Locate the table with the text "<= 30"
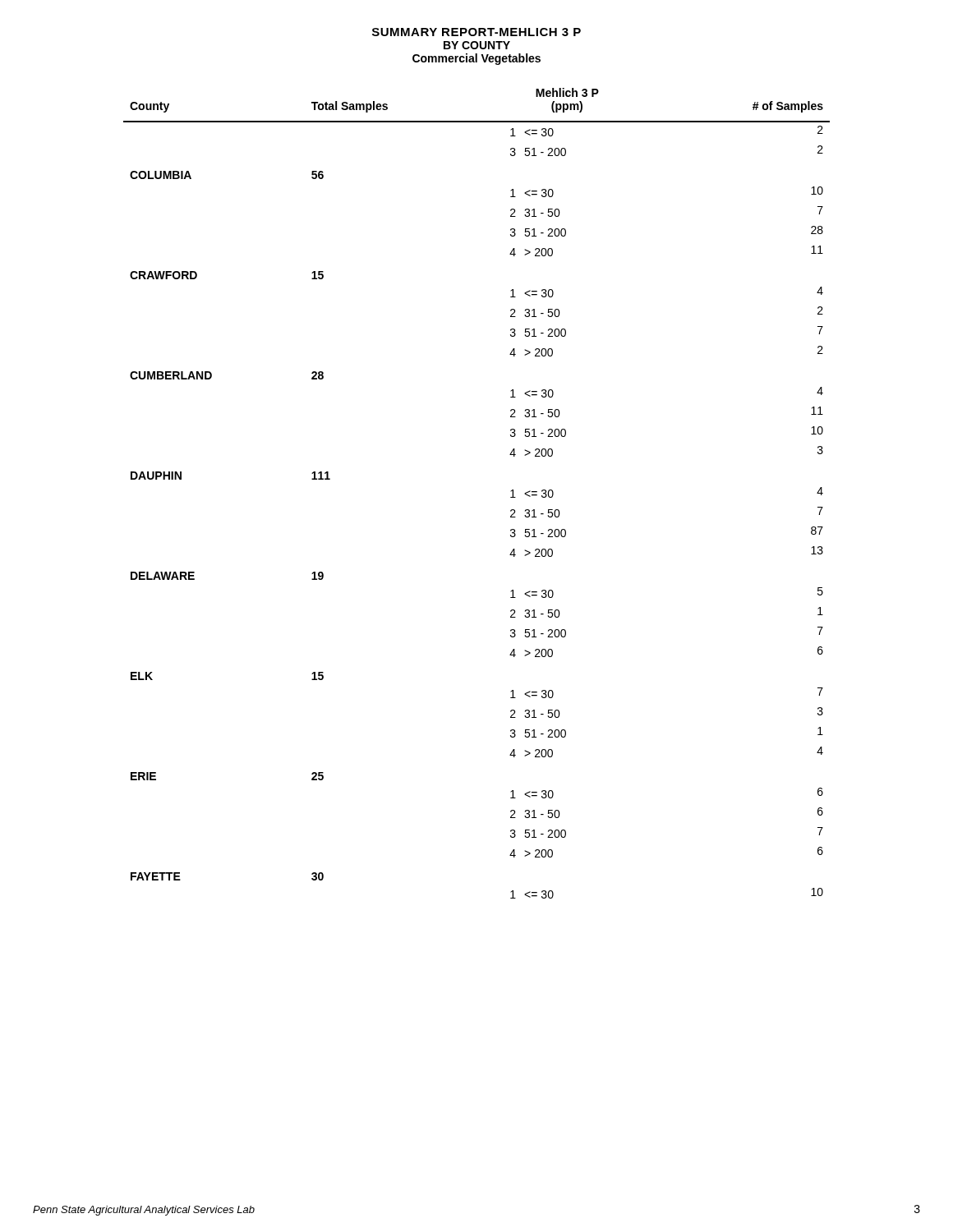This screenshot has width=953, height=1232. [x=476, y=493]
